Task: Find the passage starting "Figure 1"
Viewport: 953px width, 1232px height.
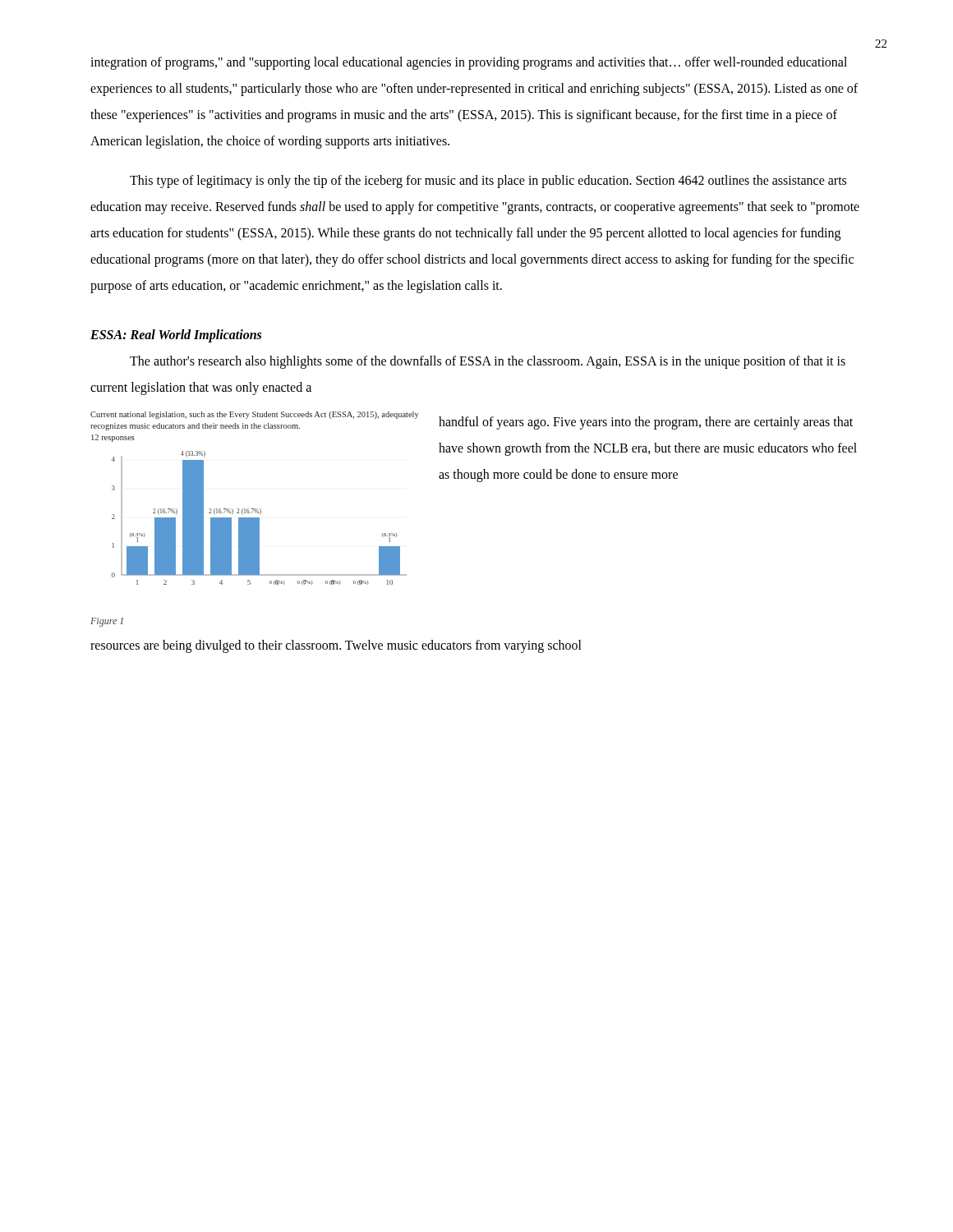Action: [x=107, y=620]
